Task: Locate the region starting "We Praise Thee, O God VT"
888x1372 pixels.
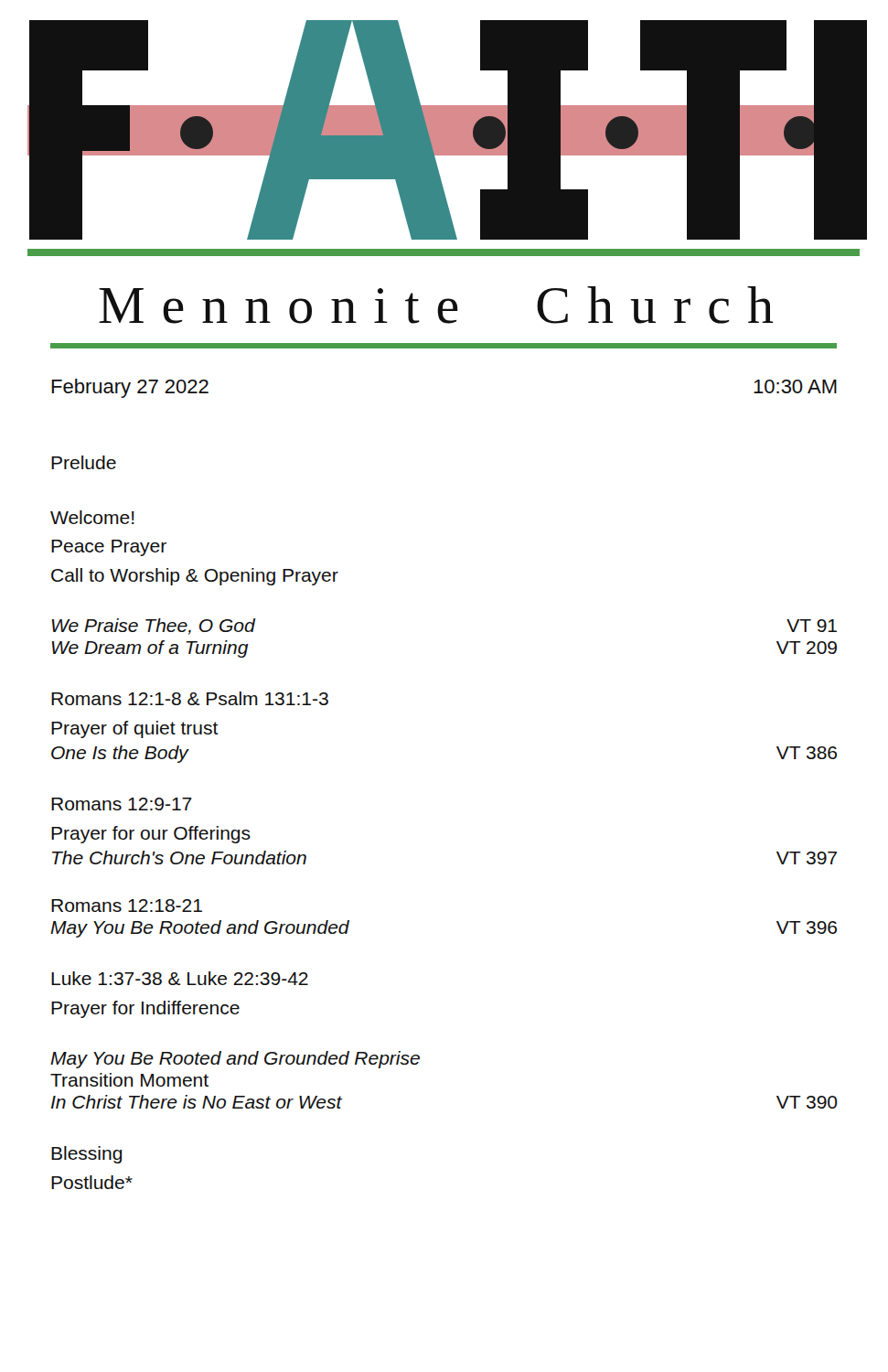Action: click(x=157, y=627)
